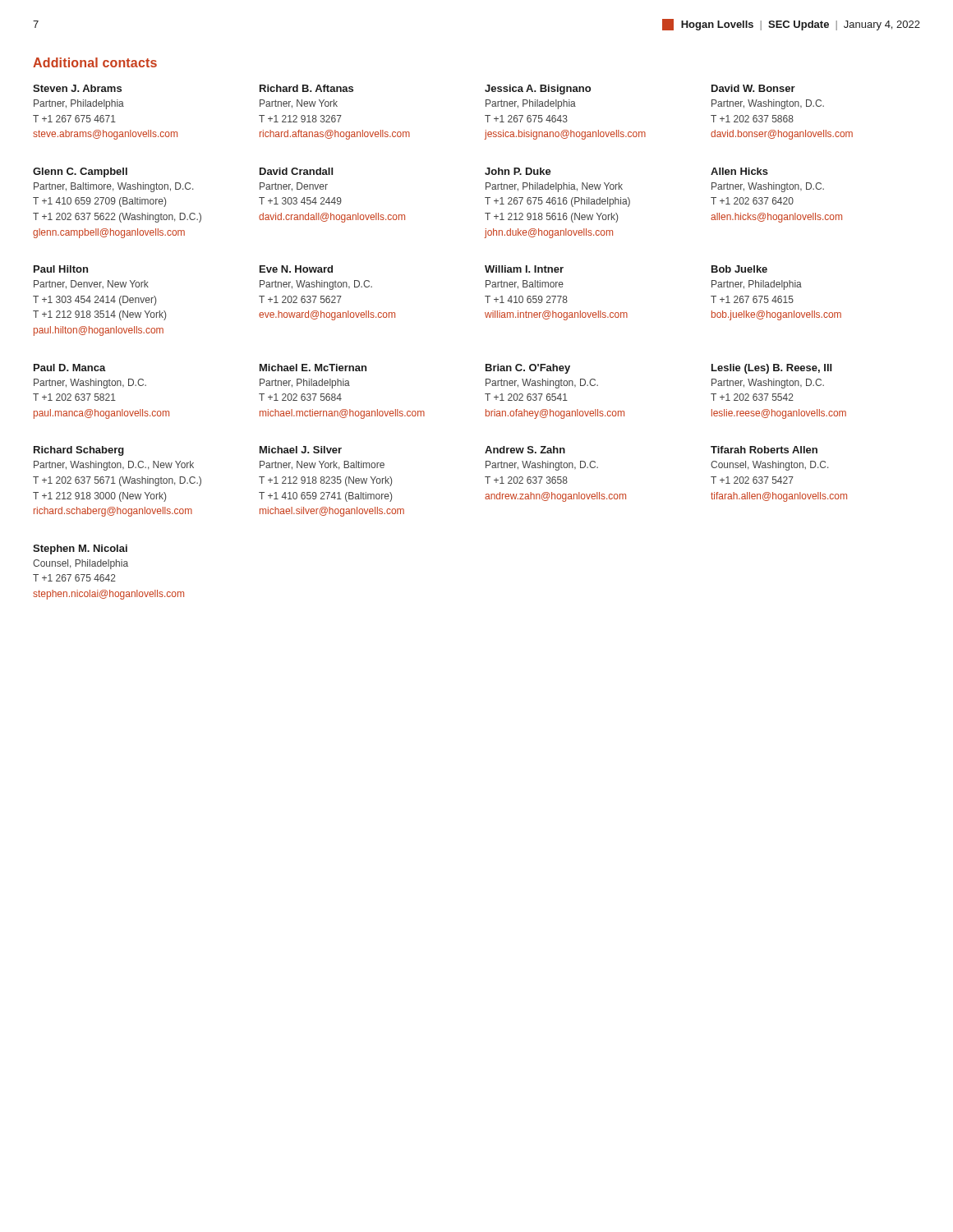Where does it say "Additional contacts"?
This screenshot has width=953, height=1232.
(95, 63)
